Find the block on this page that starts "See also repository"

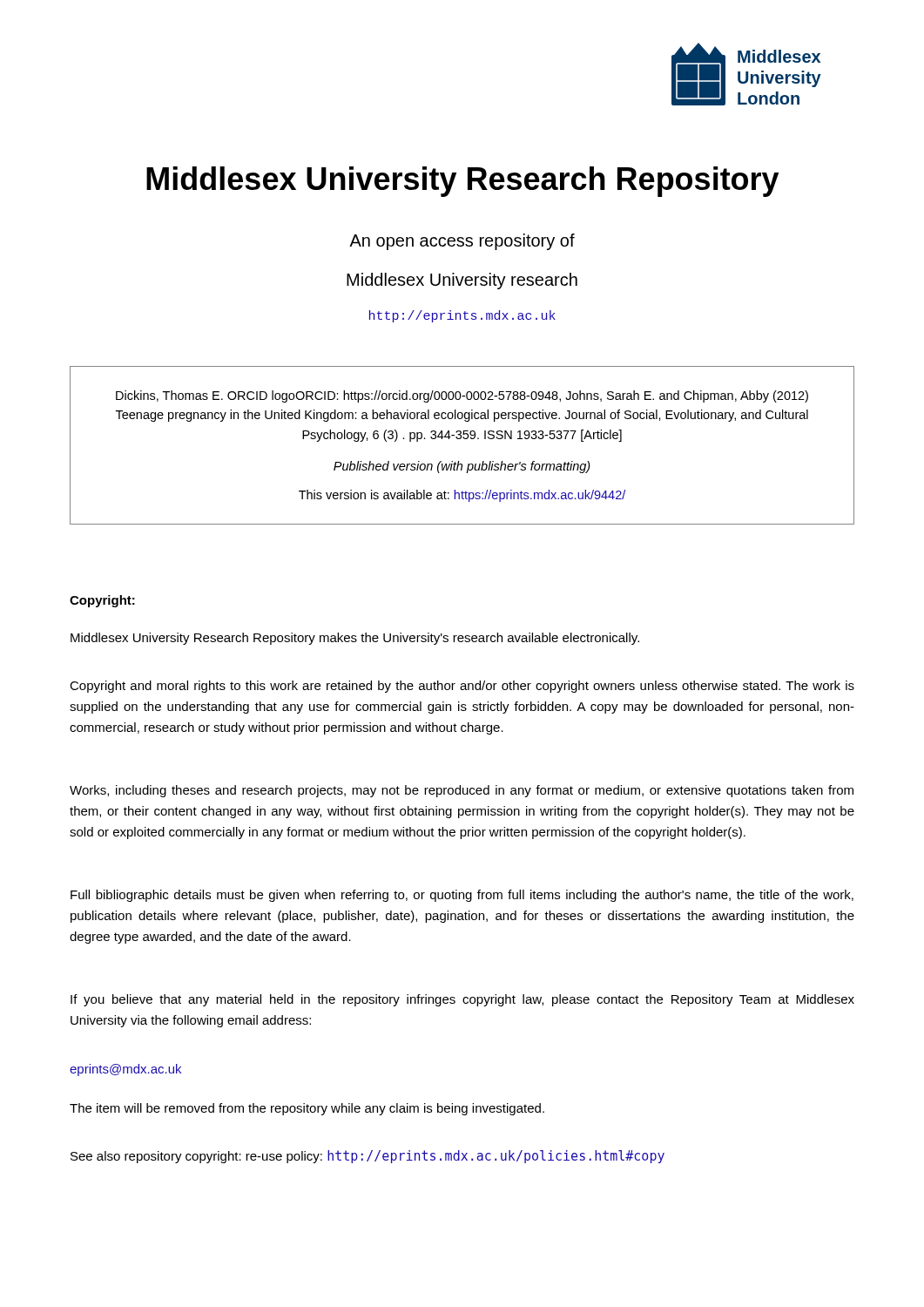pos(367,1156)
